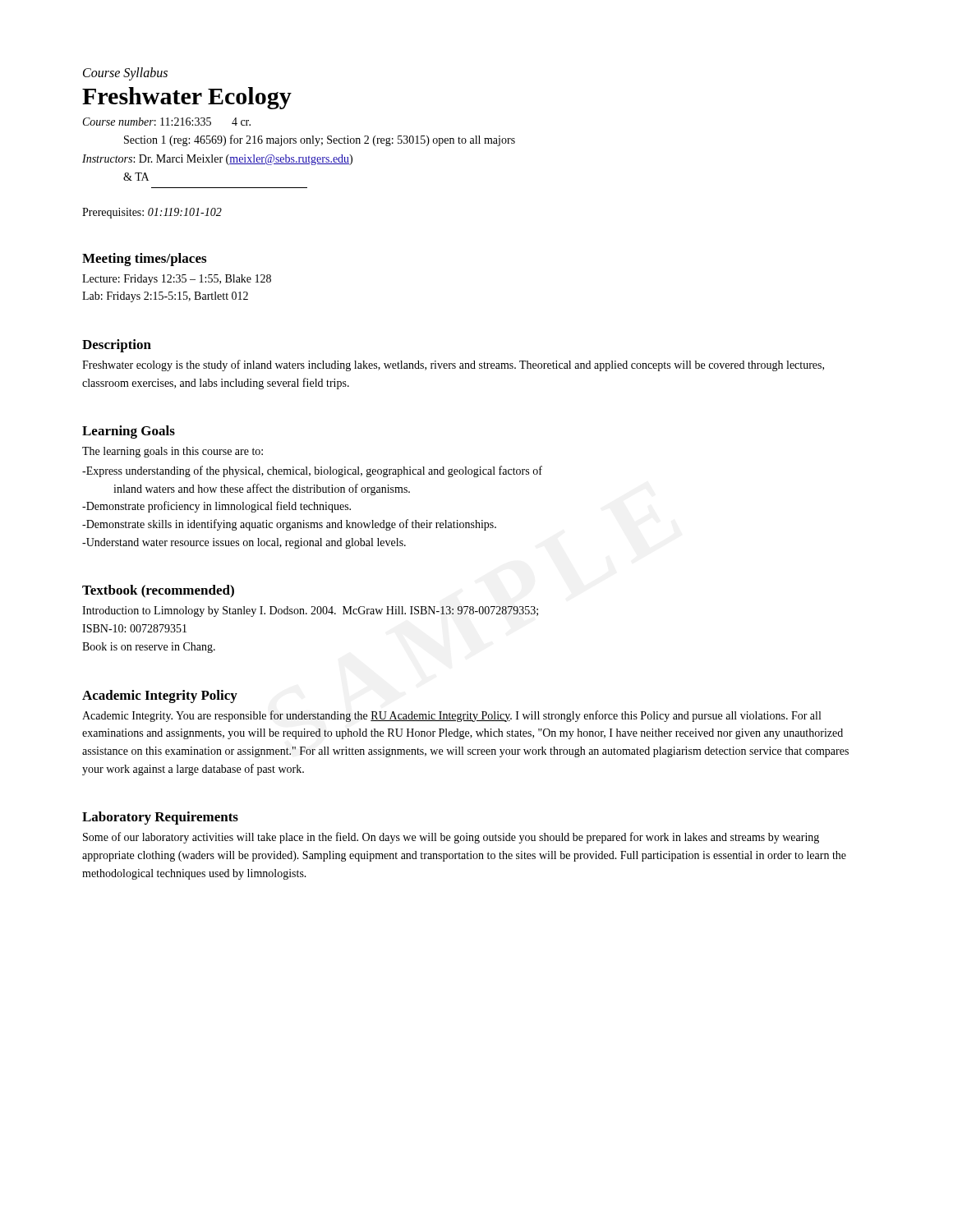
Task: Locate the text block that says "Freshwater ecology is the"
Action: click(453, 374)
